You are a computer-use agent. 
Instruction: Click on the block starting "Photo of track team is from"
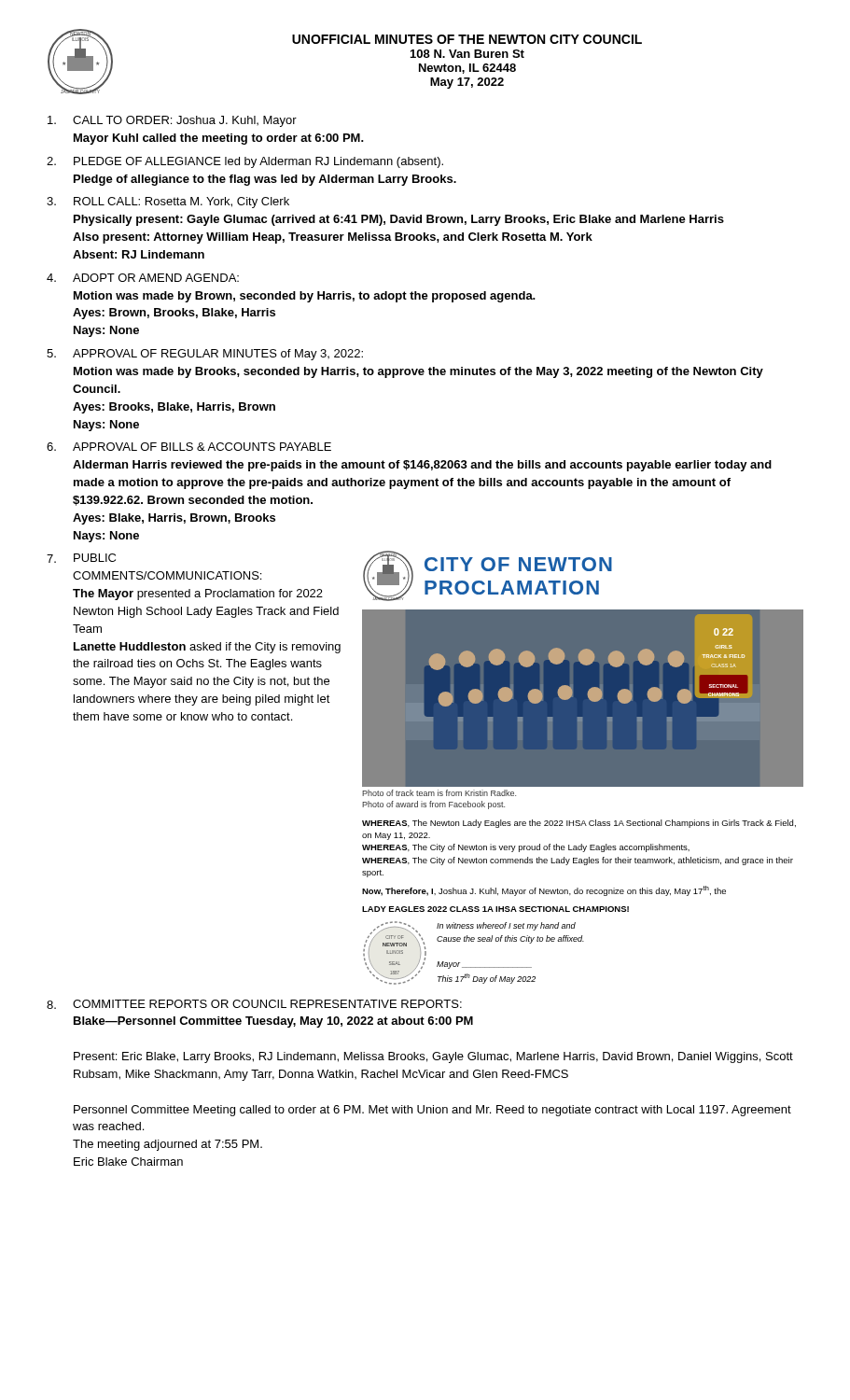439,799
